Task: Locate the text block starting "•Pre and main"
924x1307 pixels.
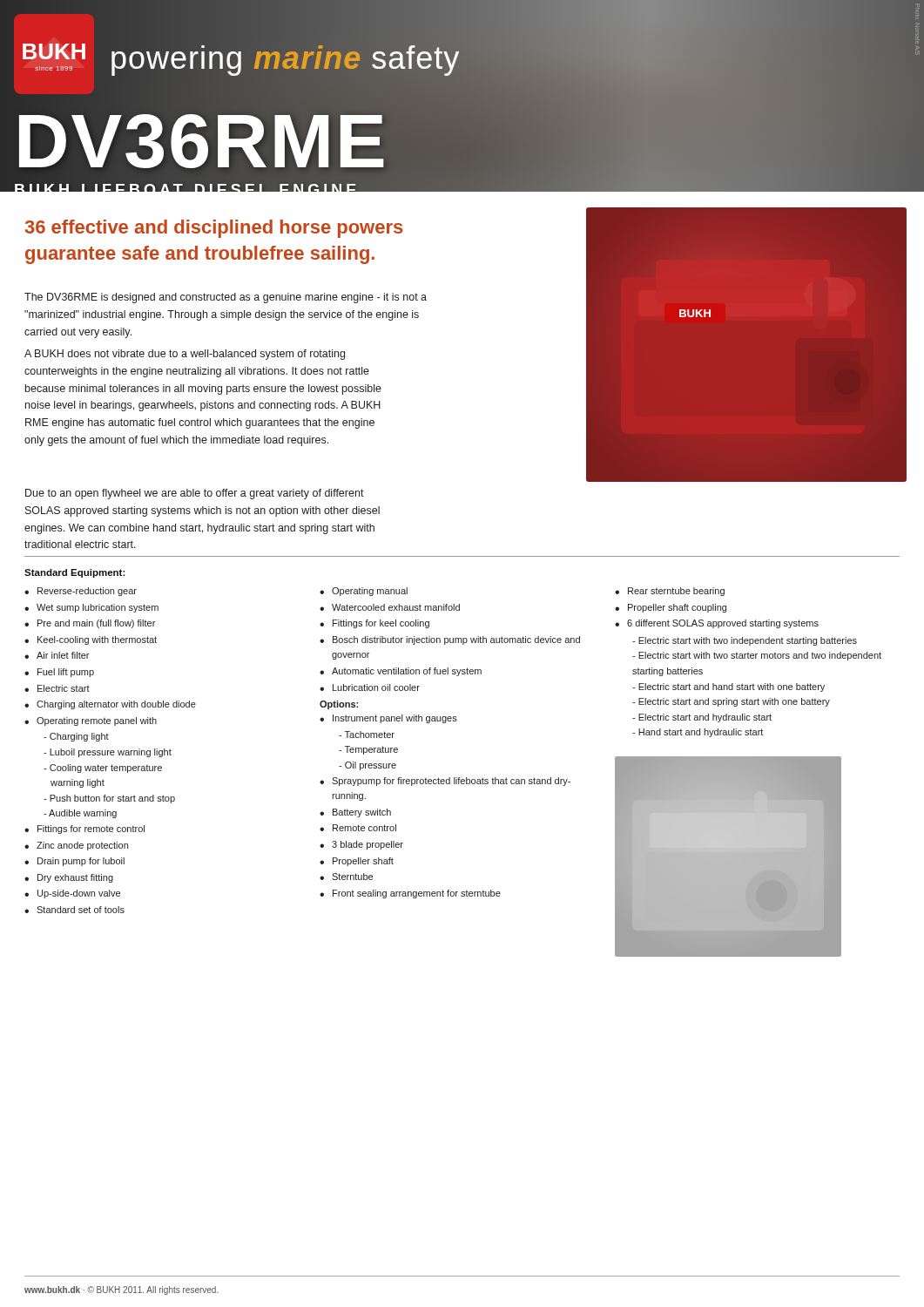Action: (x=90, y=624)
